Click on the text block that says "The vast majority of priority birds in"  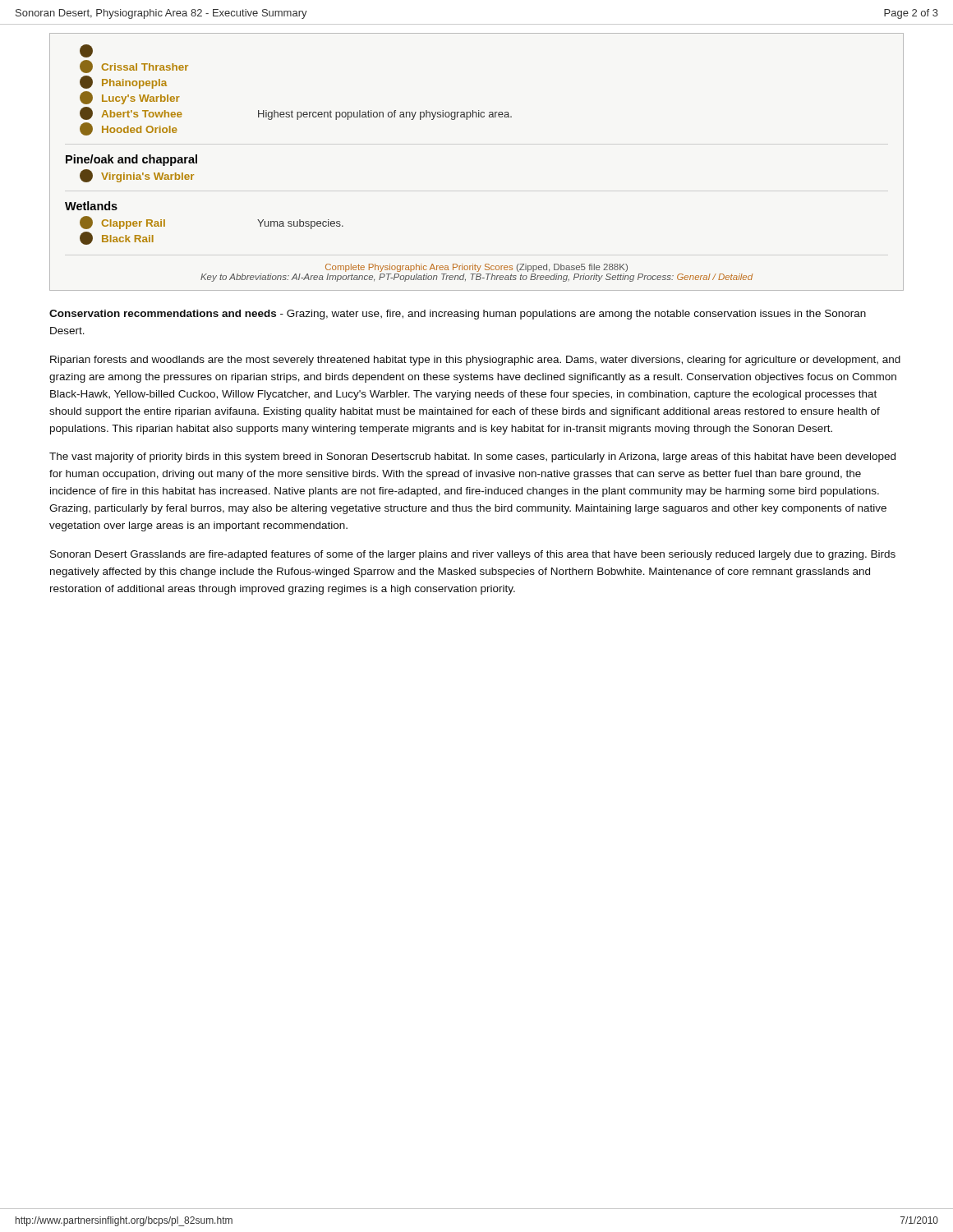(x=473, y=491)
